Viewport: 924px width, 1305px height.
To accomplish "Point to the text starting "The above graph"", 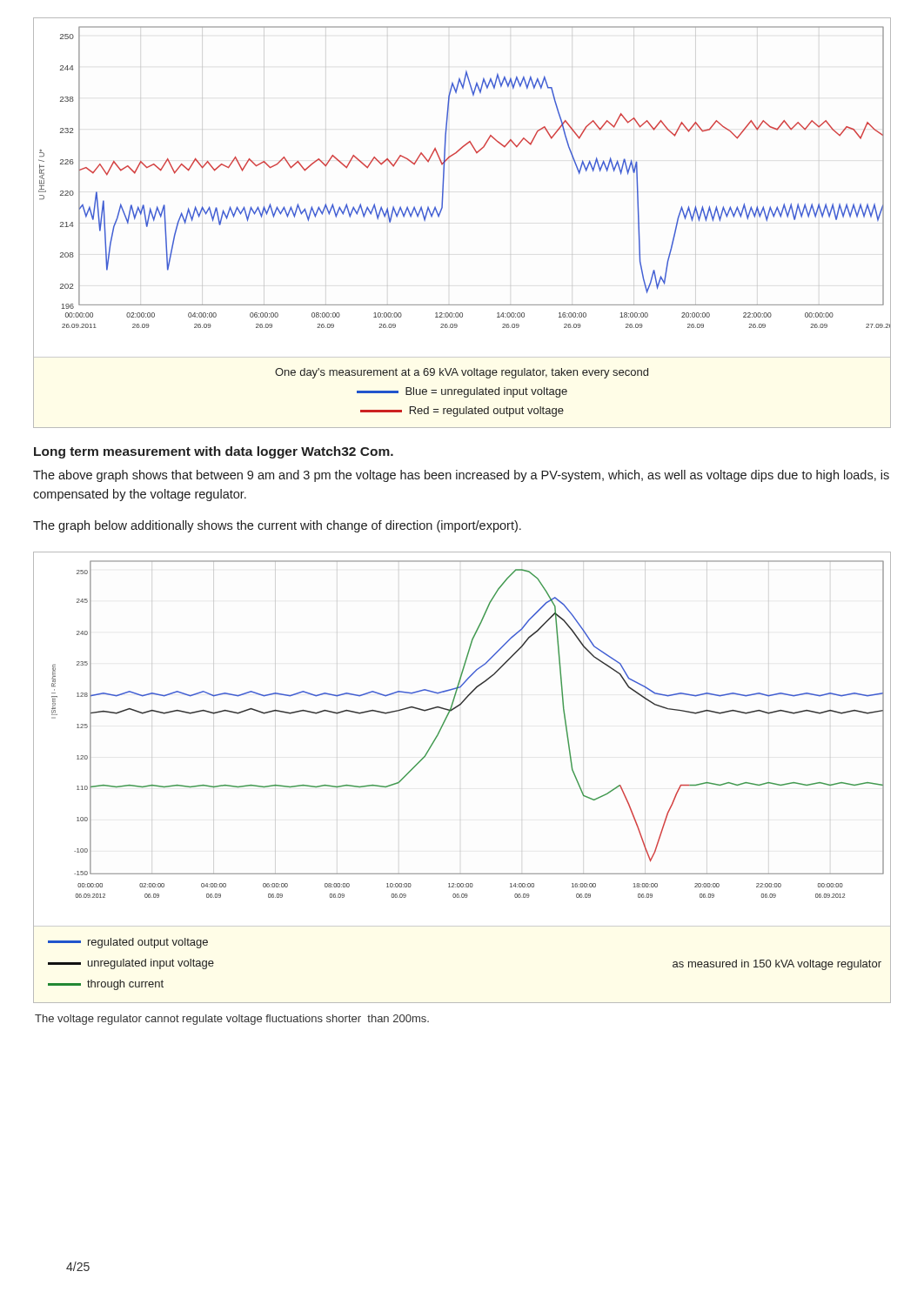I will (x=461, y=485).
